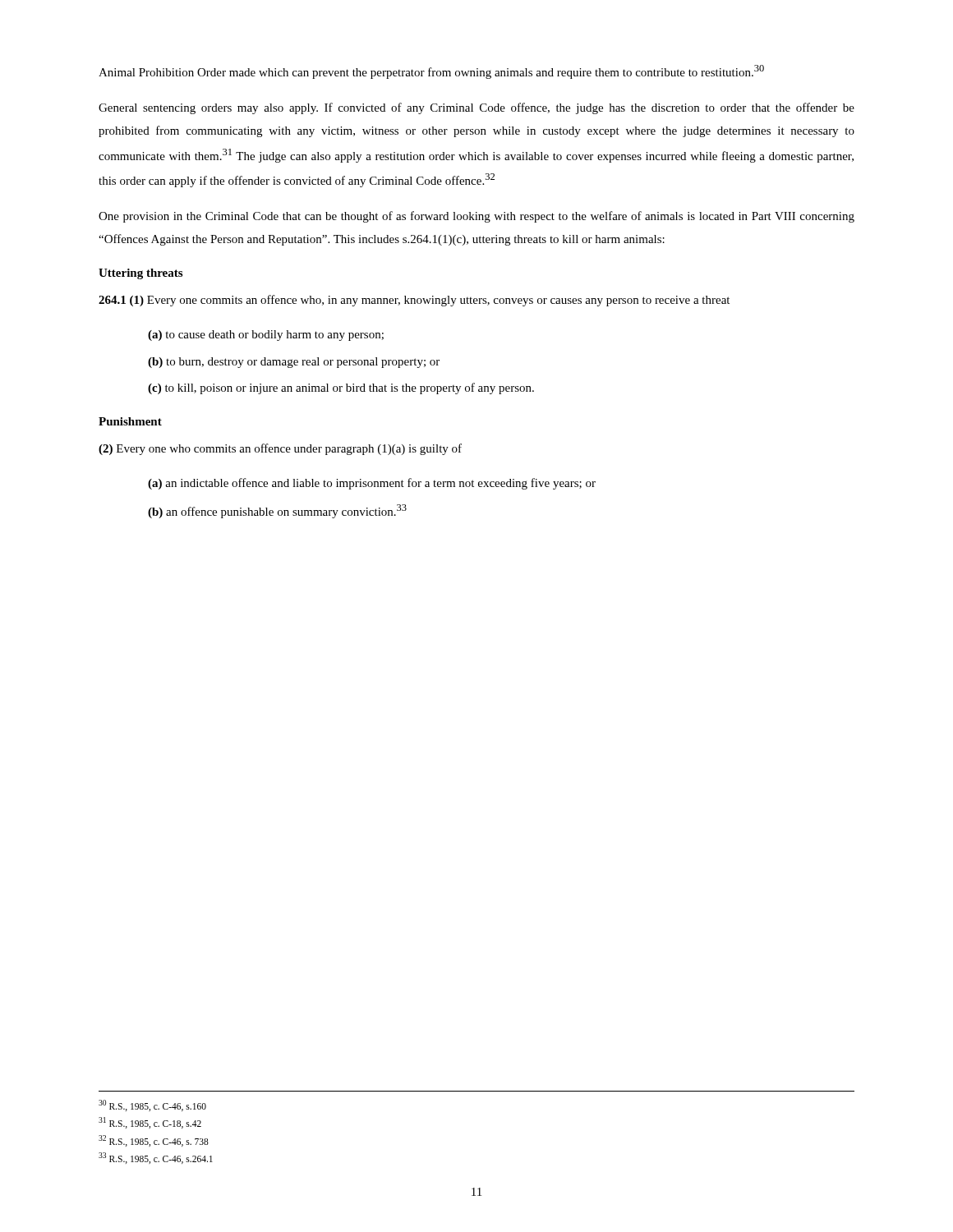Locate the text starting "General sentencing orders may"

(476, 144)
